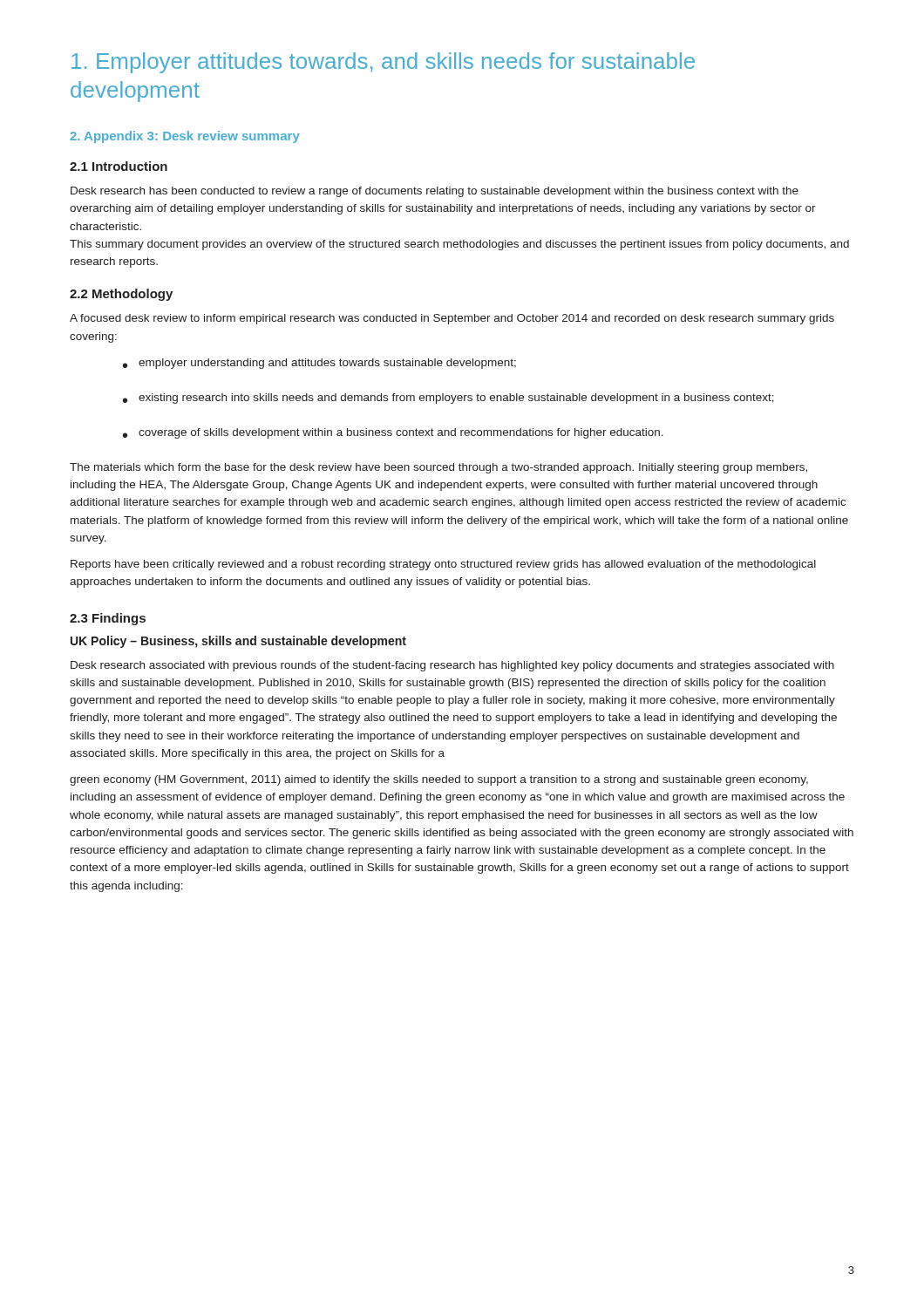Image resolution: width=924 pixels, height=1308 pixels.
Task: Find the text starting "A focused desk review"
Action: pyautogui.click(x=462, y=327)
